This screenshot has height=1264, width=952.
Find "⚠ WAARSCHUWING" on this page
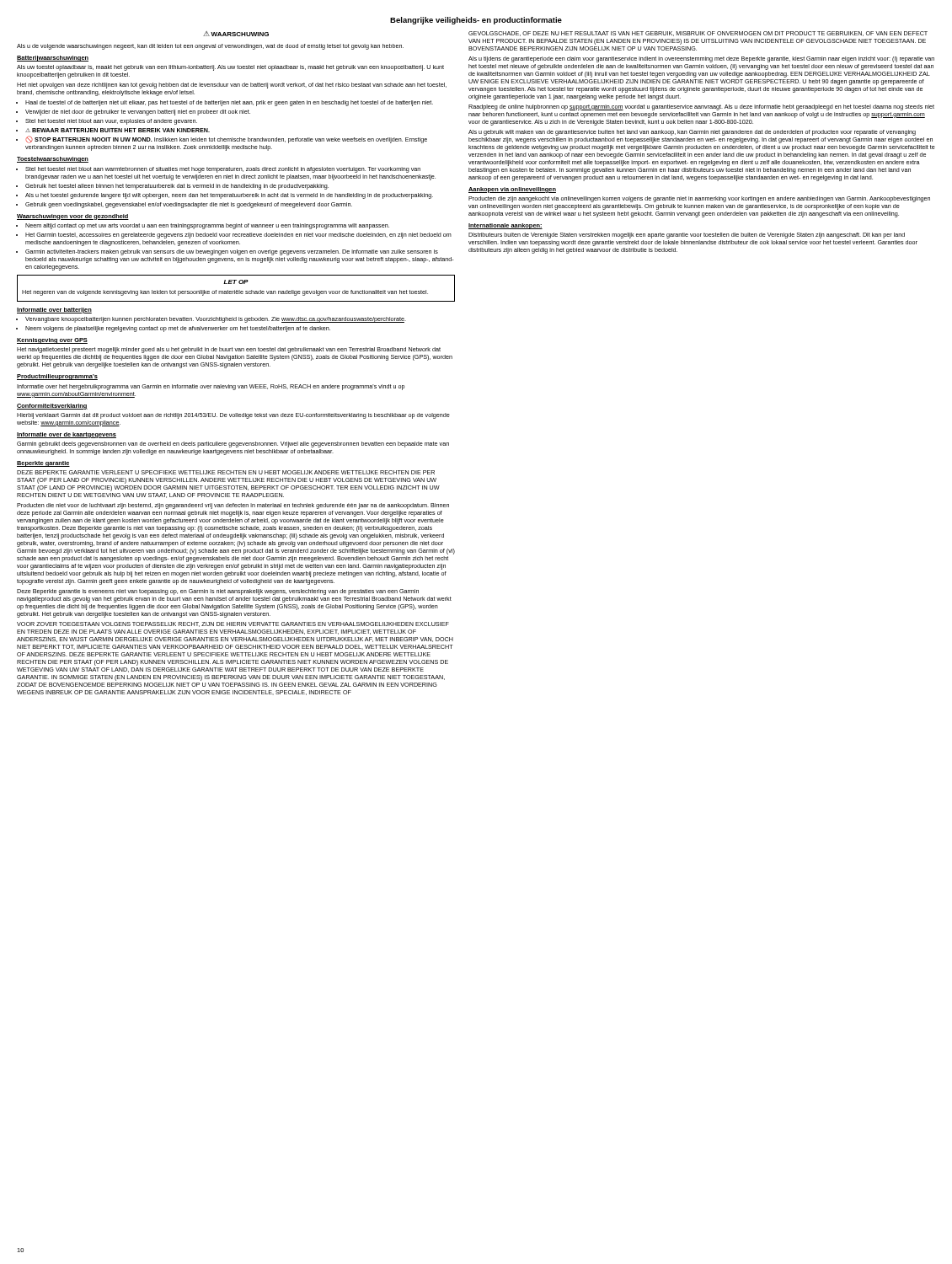pyautogui.click(x=236, y=34)
